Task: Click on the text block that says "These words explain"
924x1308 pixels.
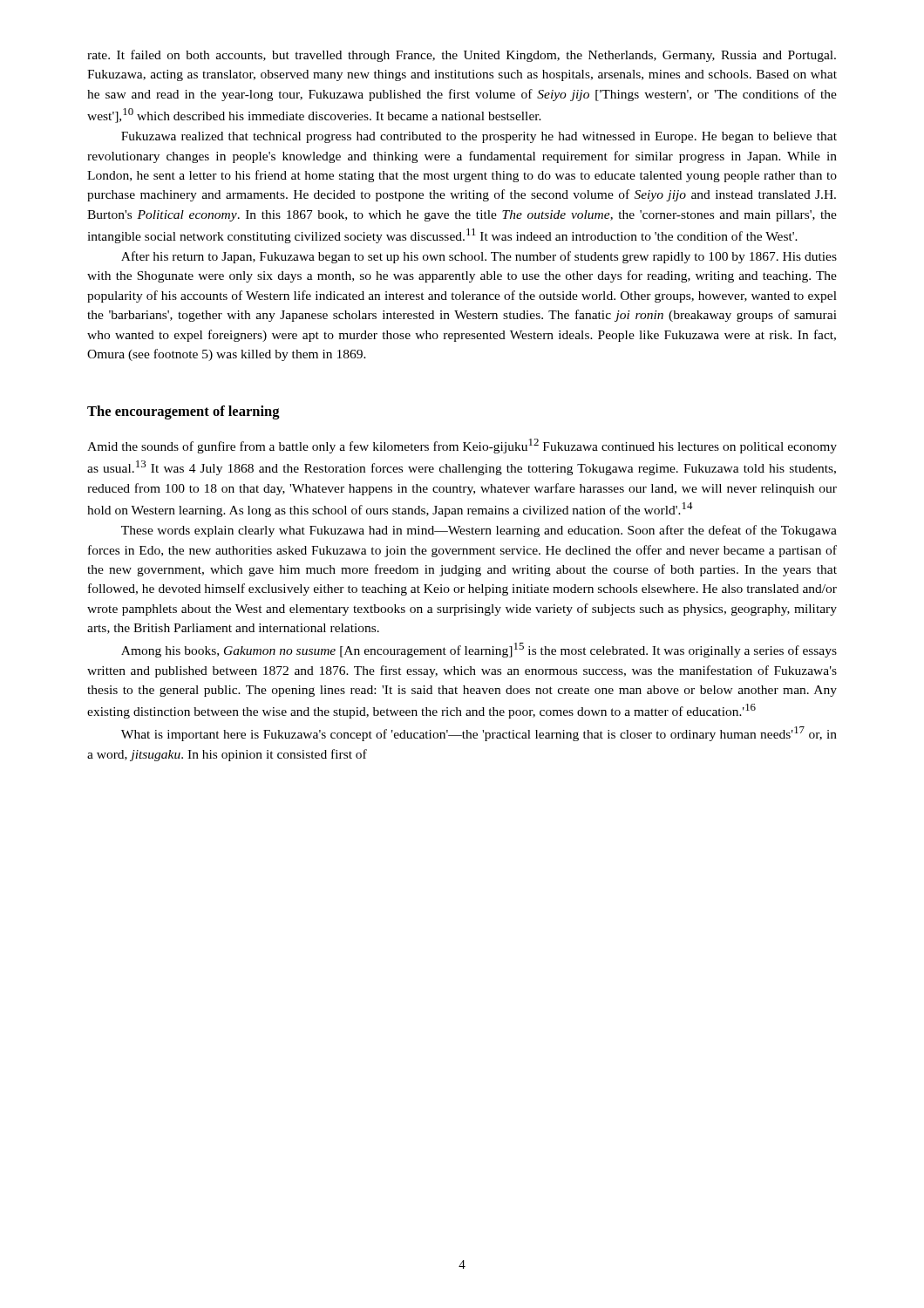Action: click(462, 579)
